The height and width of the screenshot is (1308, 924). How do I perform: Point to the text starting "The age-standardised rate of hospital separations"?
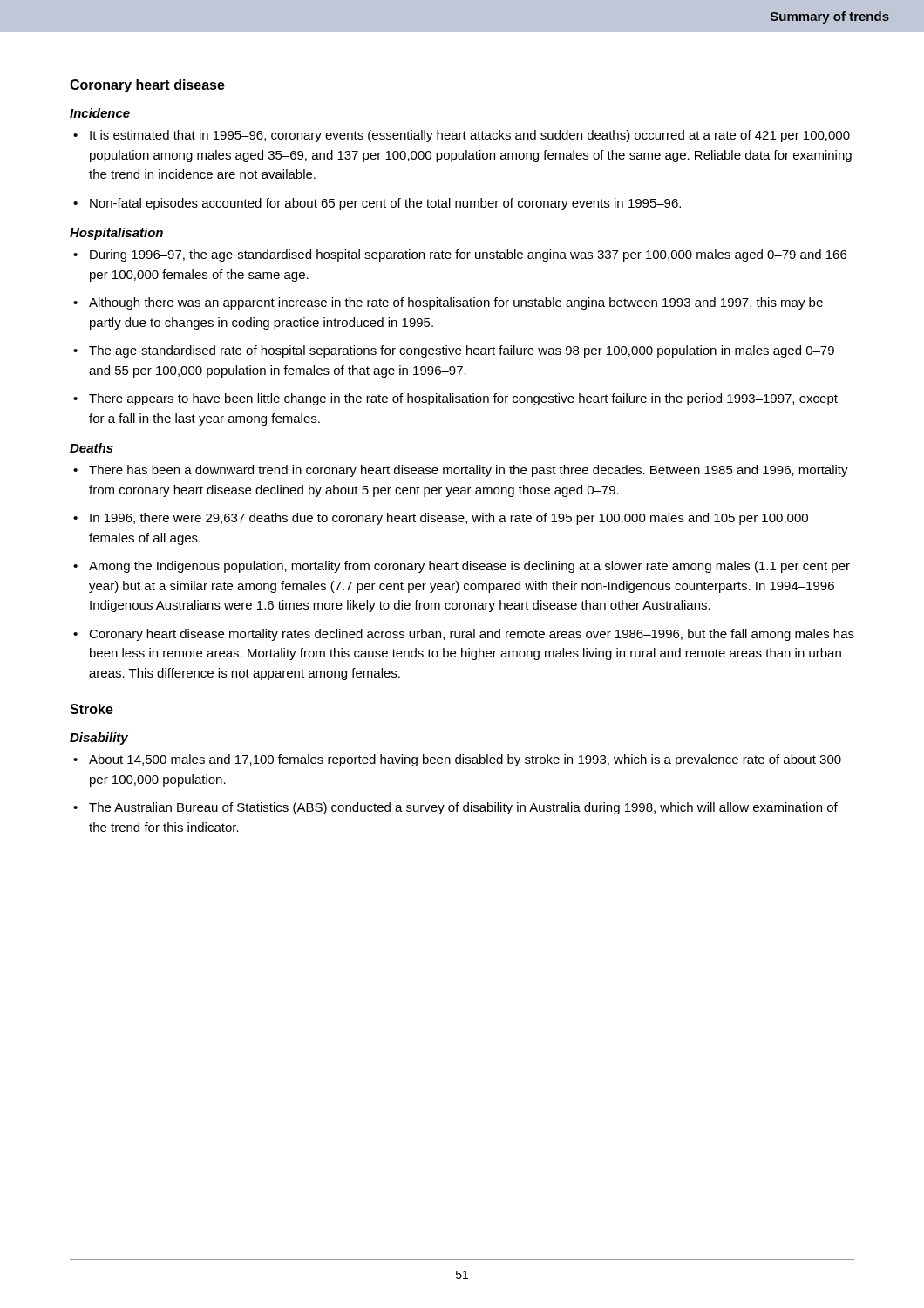pyautogui.click(x=462, y=360)
